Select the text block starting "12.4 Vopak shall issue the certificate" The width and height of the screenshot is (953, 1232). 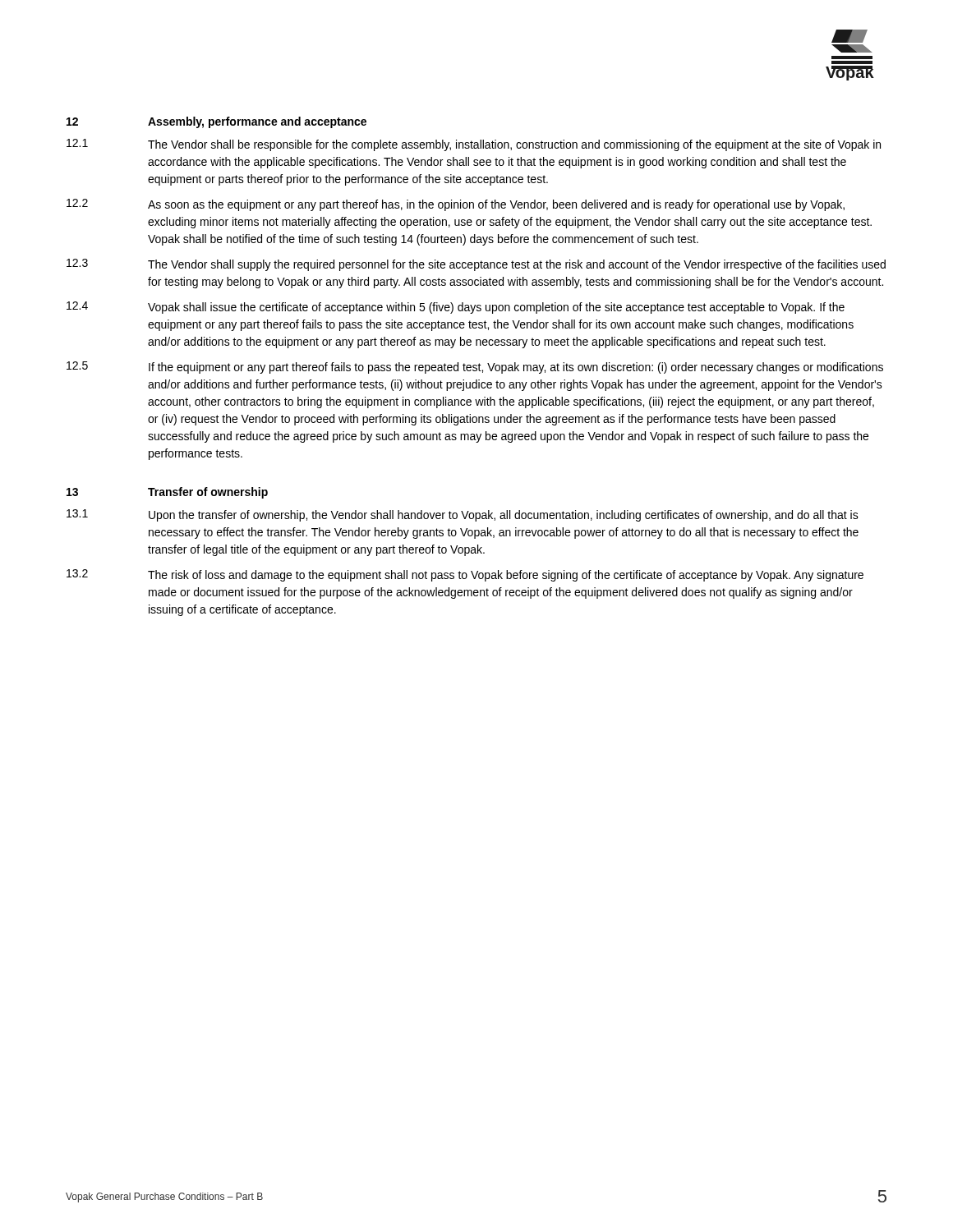click(x=476, y=325)
